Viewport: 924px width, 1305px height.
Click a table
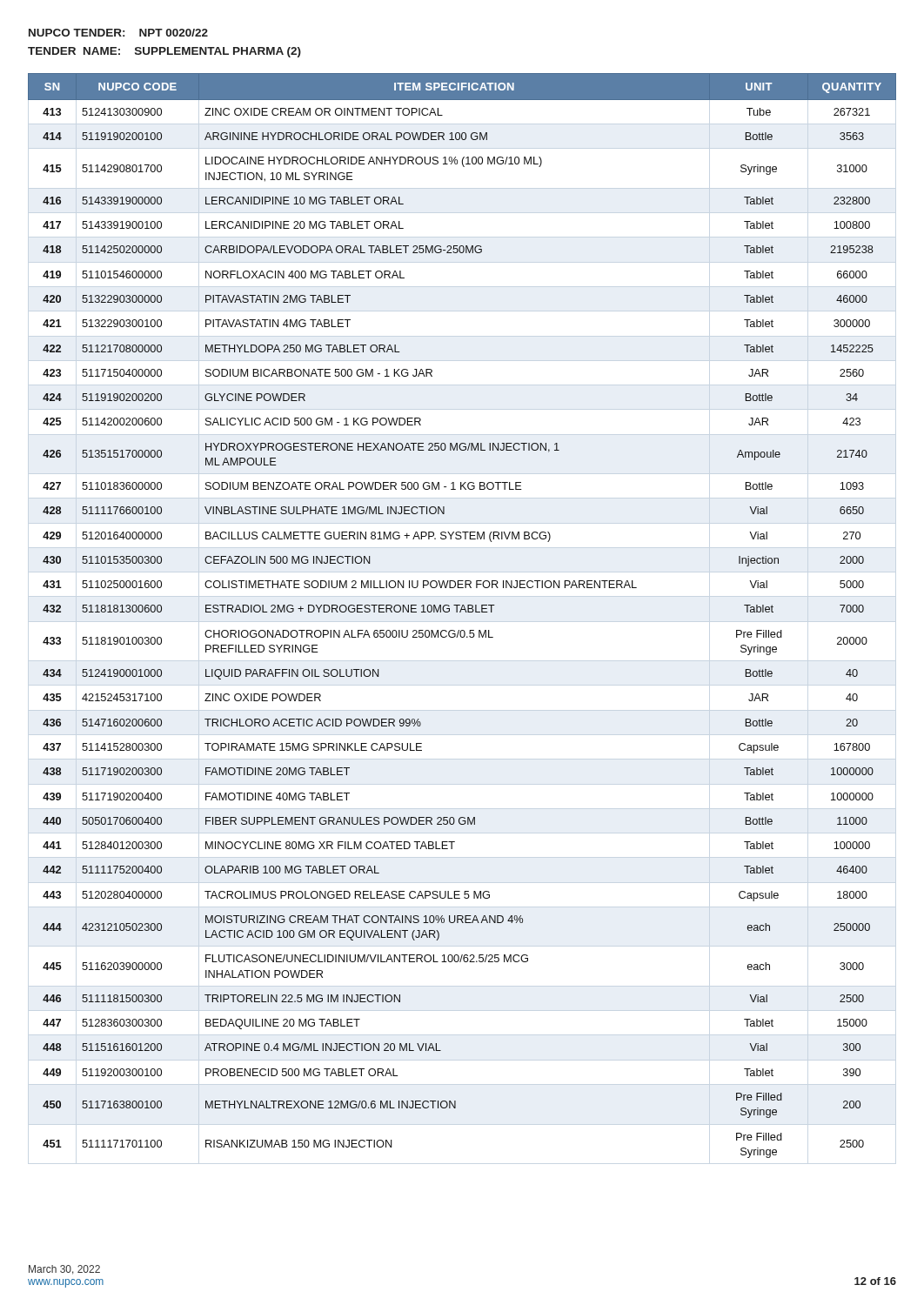(462, 619)
